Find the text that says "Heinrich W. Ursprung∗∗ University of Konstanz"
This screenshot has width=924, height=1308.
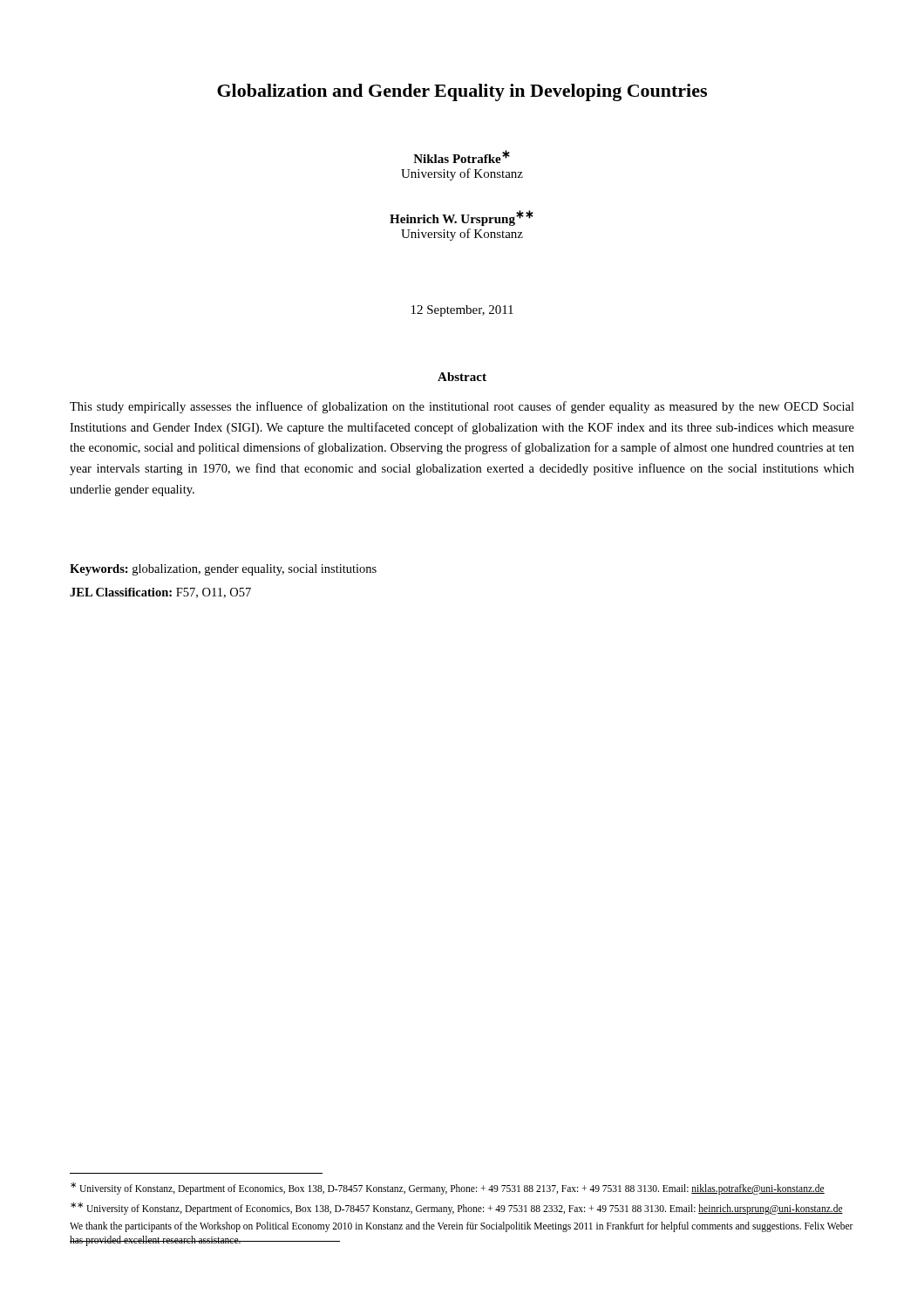click(462, 224)
